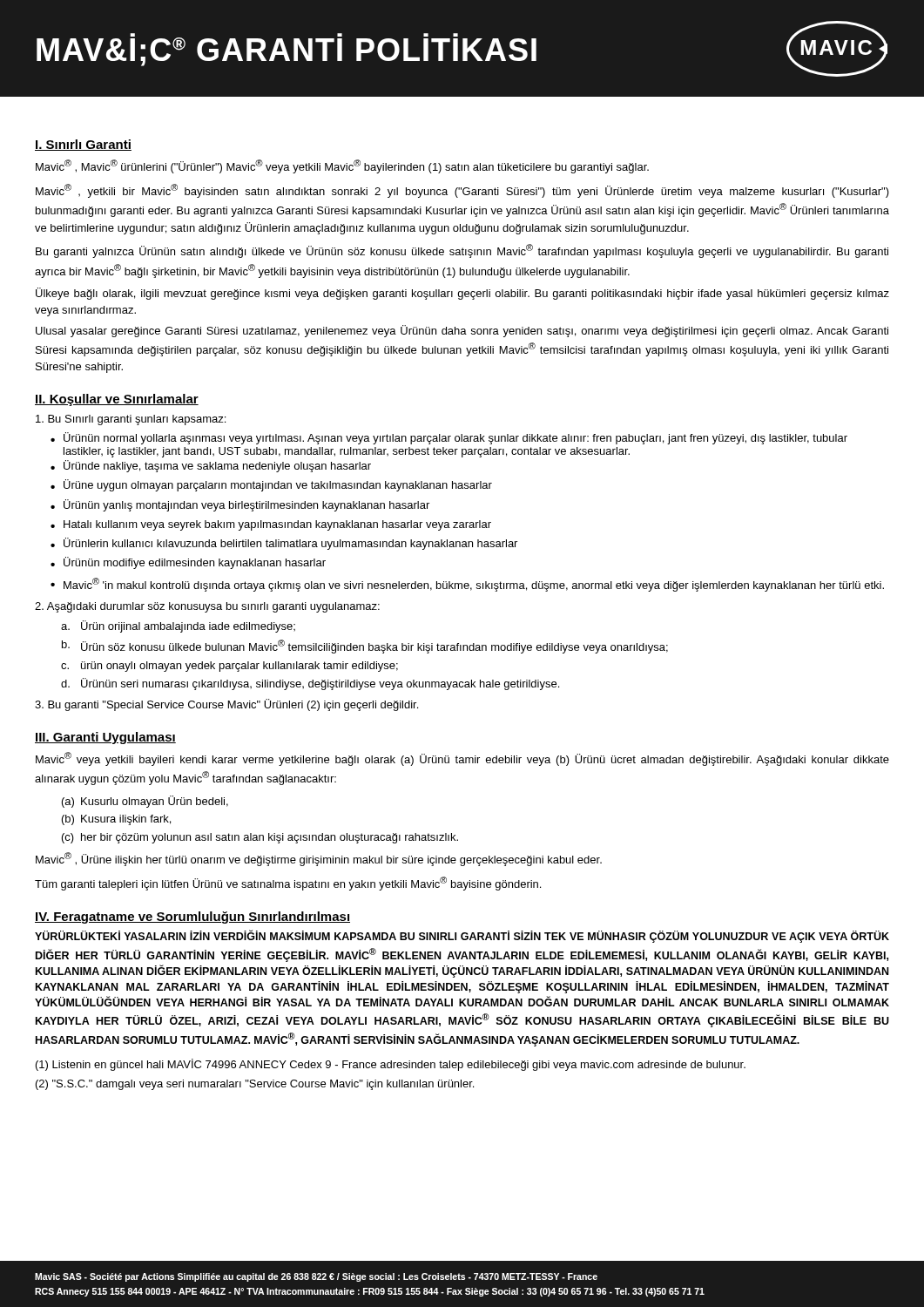
Task: Point to "I. Sınırlı Garanti"
Action: 83,144
